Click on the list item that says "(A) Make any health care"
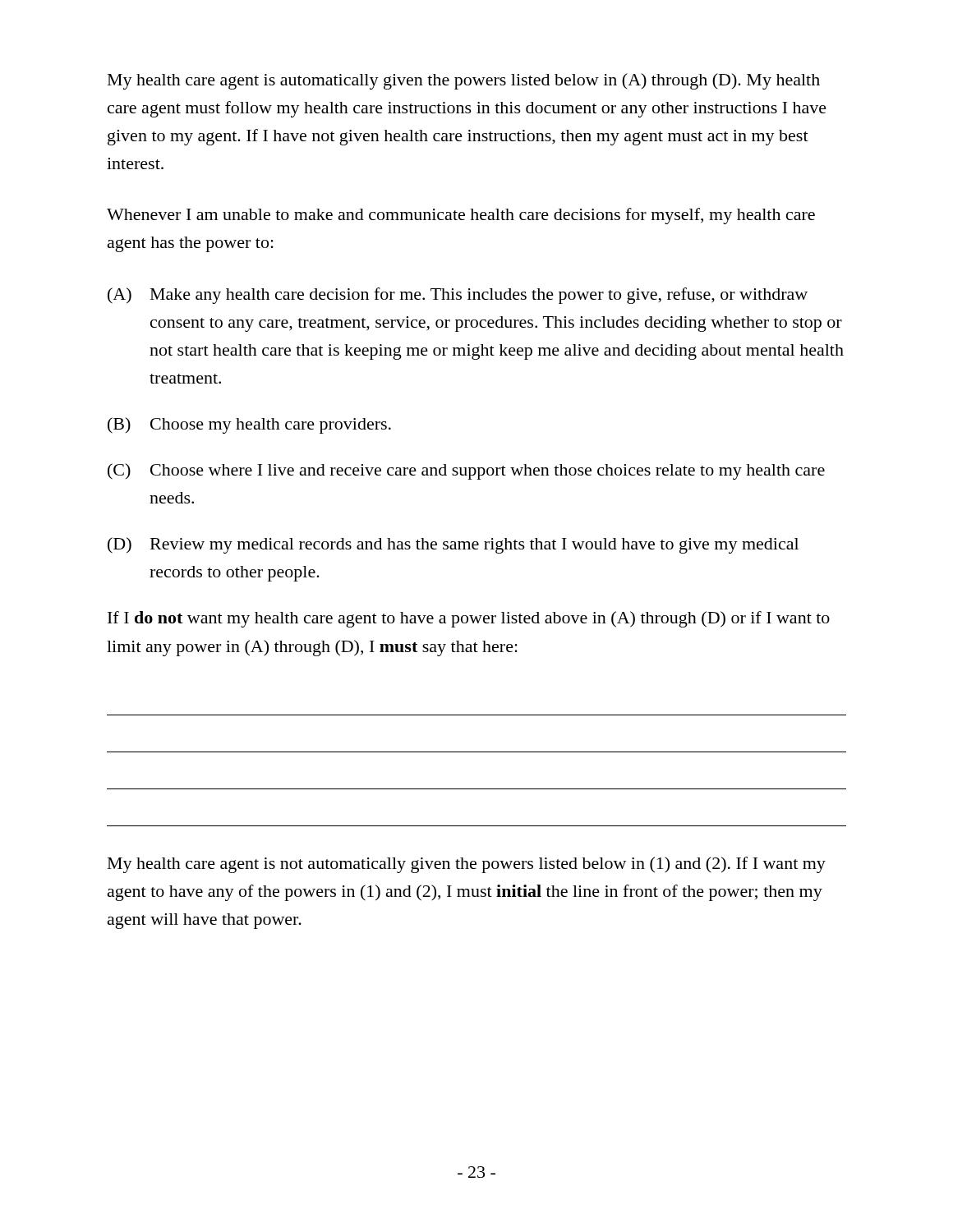The height and width of the screenshot is (1232, 953). (x=476, y=336)
